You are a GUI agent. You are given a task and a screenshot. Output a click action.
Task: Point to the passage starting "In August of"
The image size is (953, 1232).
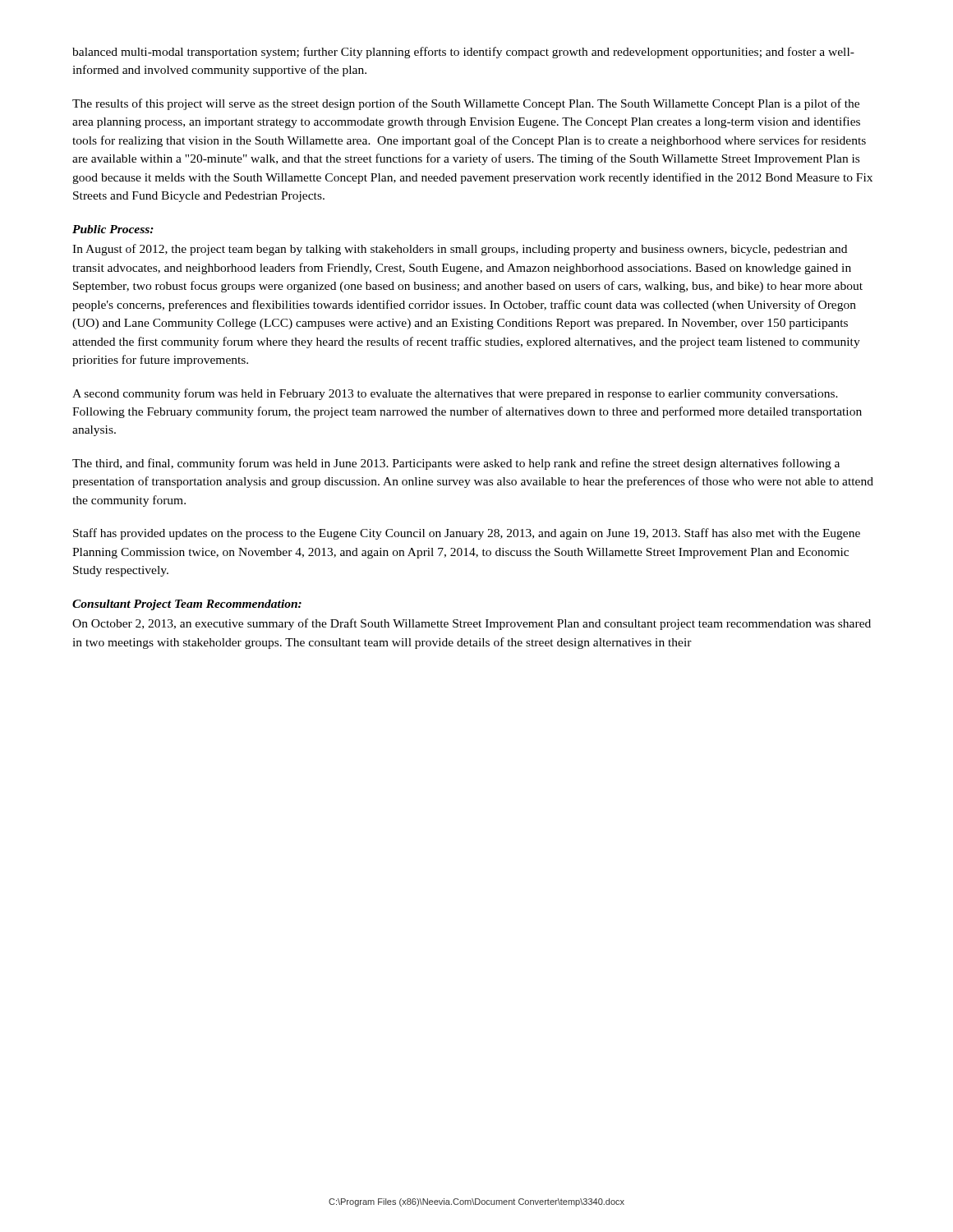pos(467,304)
